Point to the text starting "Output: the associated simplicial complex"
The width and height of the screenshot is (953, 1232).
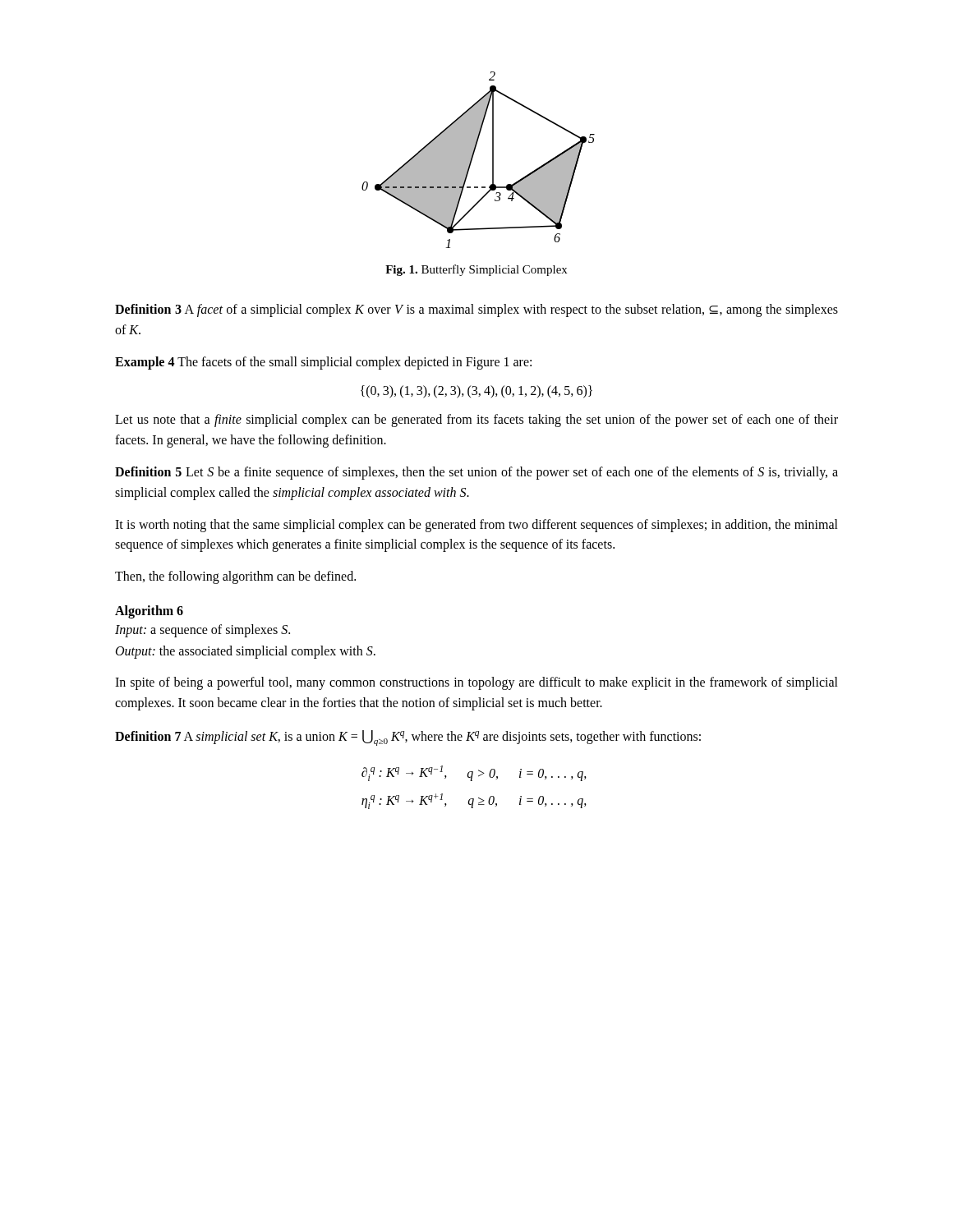click(x=246, y=651)
